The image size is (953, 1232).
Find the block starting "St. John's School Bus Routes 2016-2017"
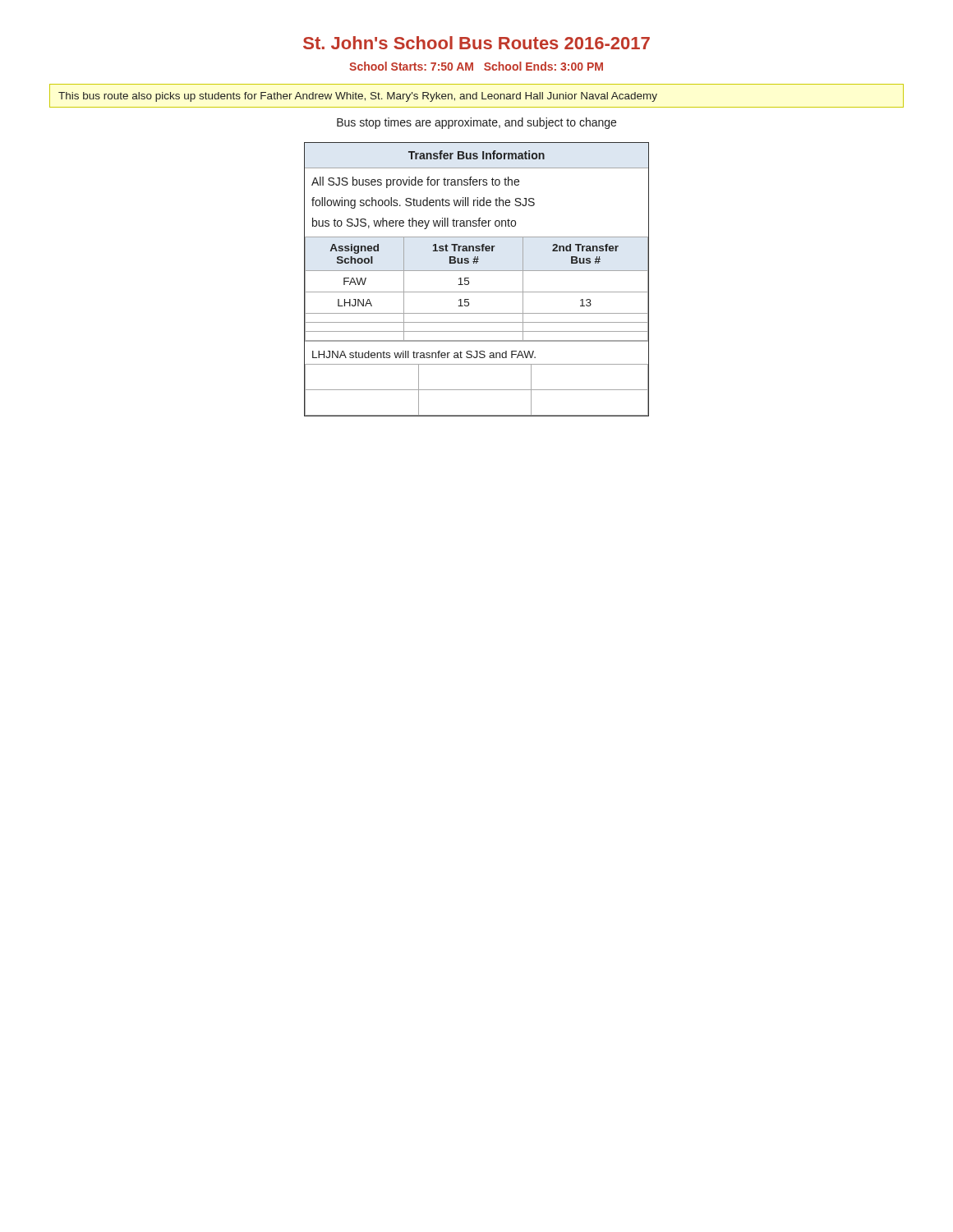[476, 44]
